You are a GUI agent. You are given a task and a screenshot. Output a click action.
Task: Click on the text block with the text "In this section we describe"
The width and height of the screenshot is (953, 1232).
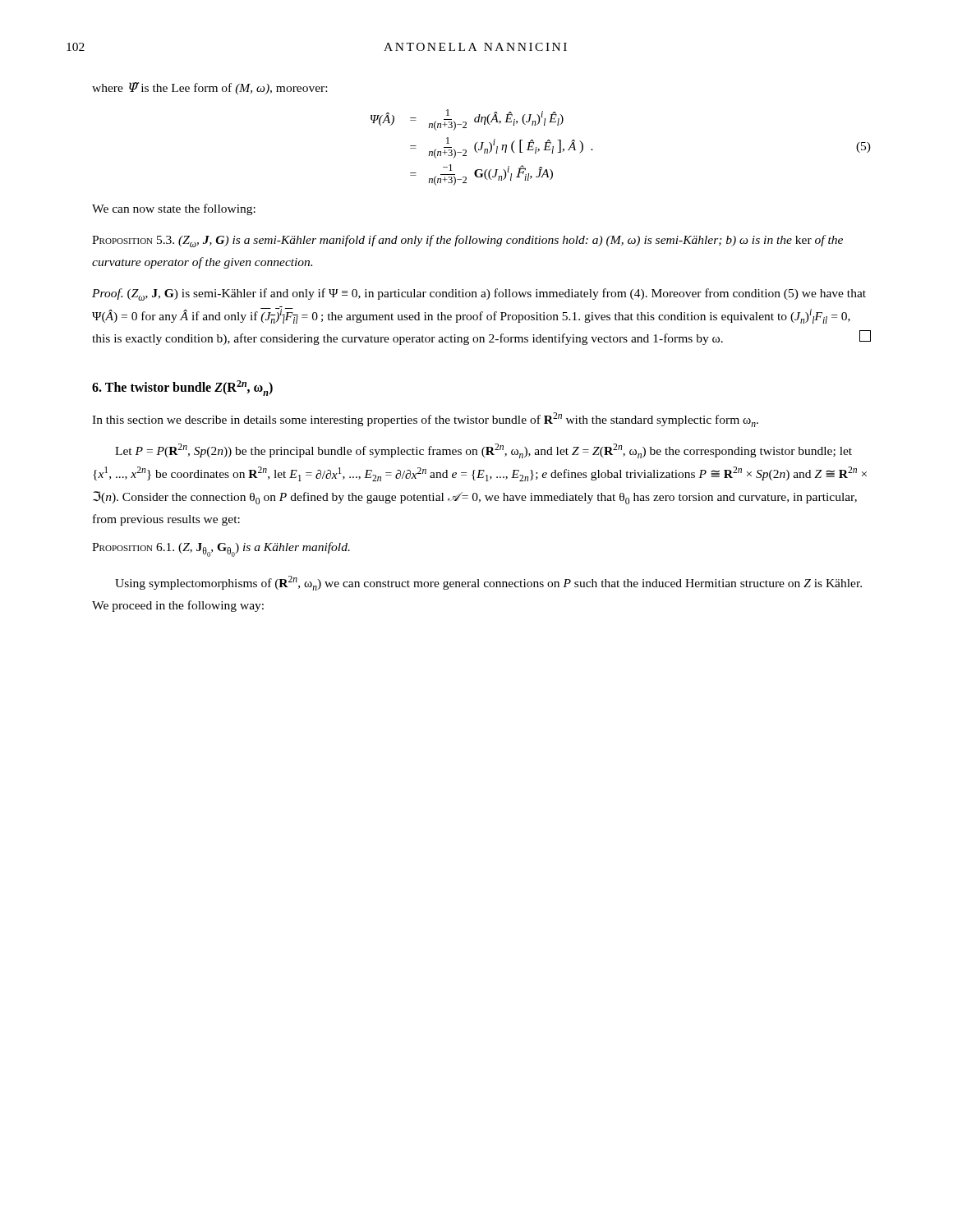pos(426,420)
